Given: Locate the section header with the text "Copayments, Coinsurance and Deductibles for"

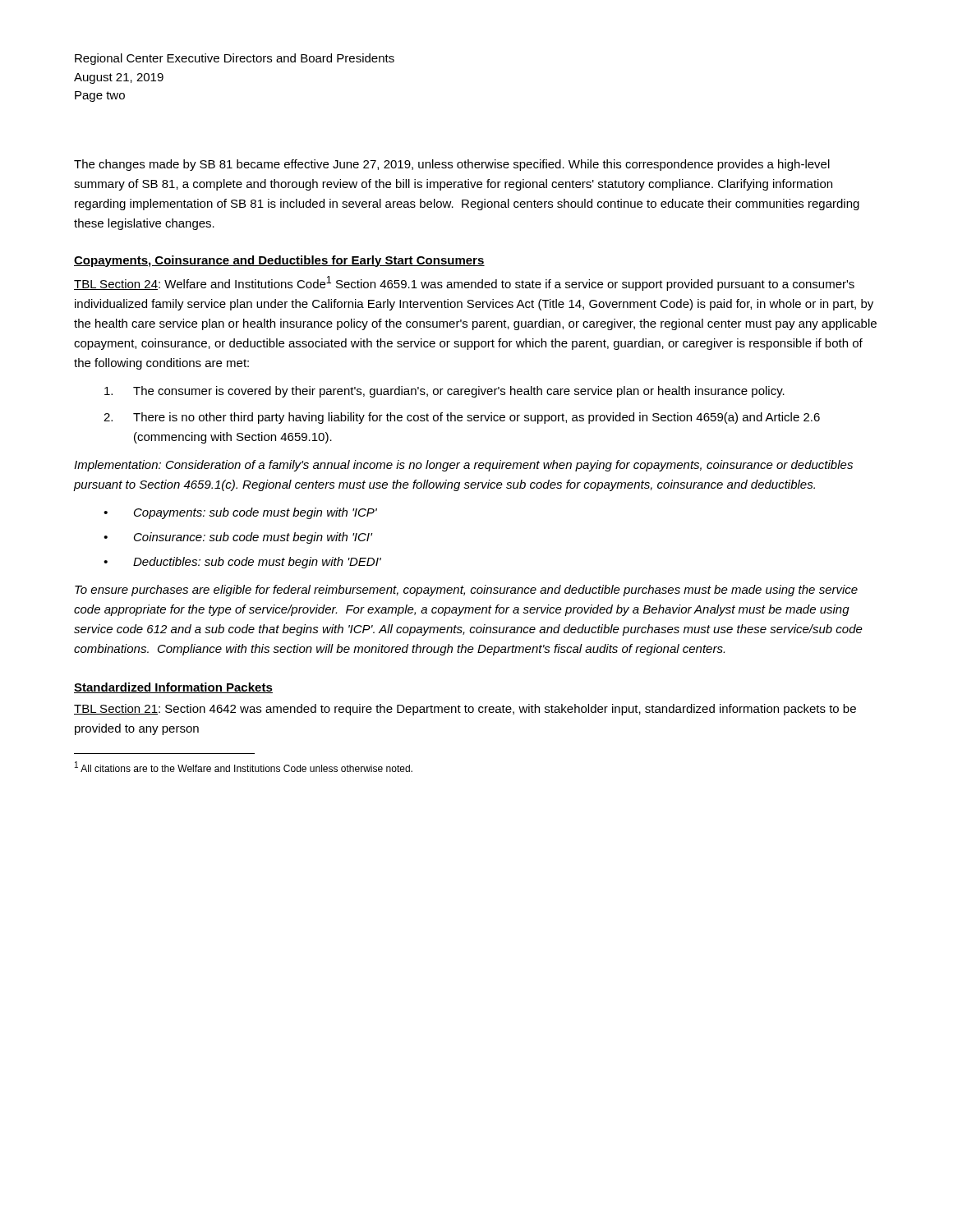Looking at the screenshot, I should (279, 260).
